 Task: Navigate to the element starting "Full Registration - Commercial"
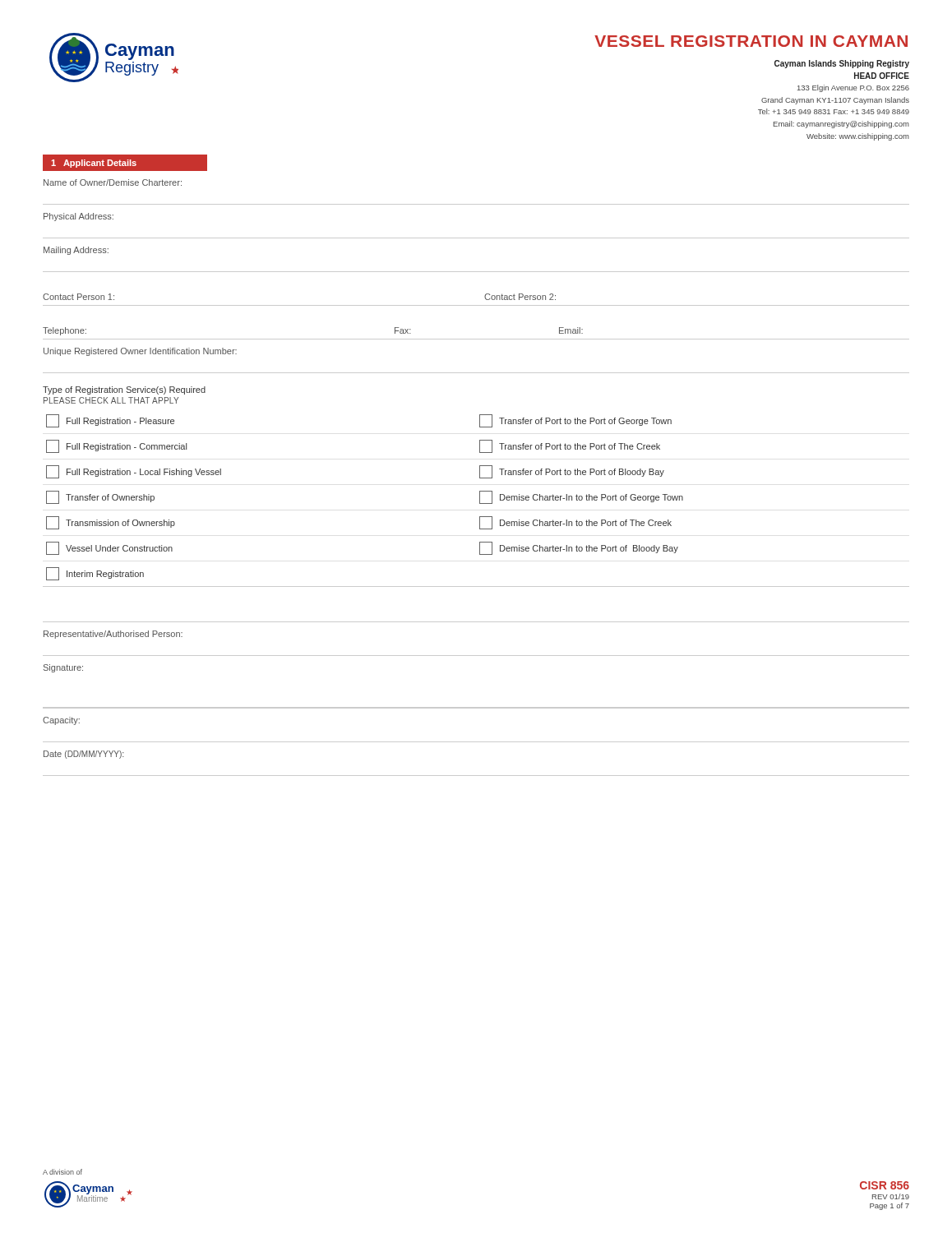pyautogui.click(x=117, y=446)
